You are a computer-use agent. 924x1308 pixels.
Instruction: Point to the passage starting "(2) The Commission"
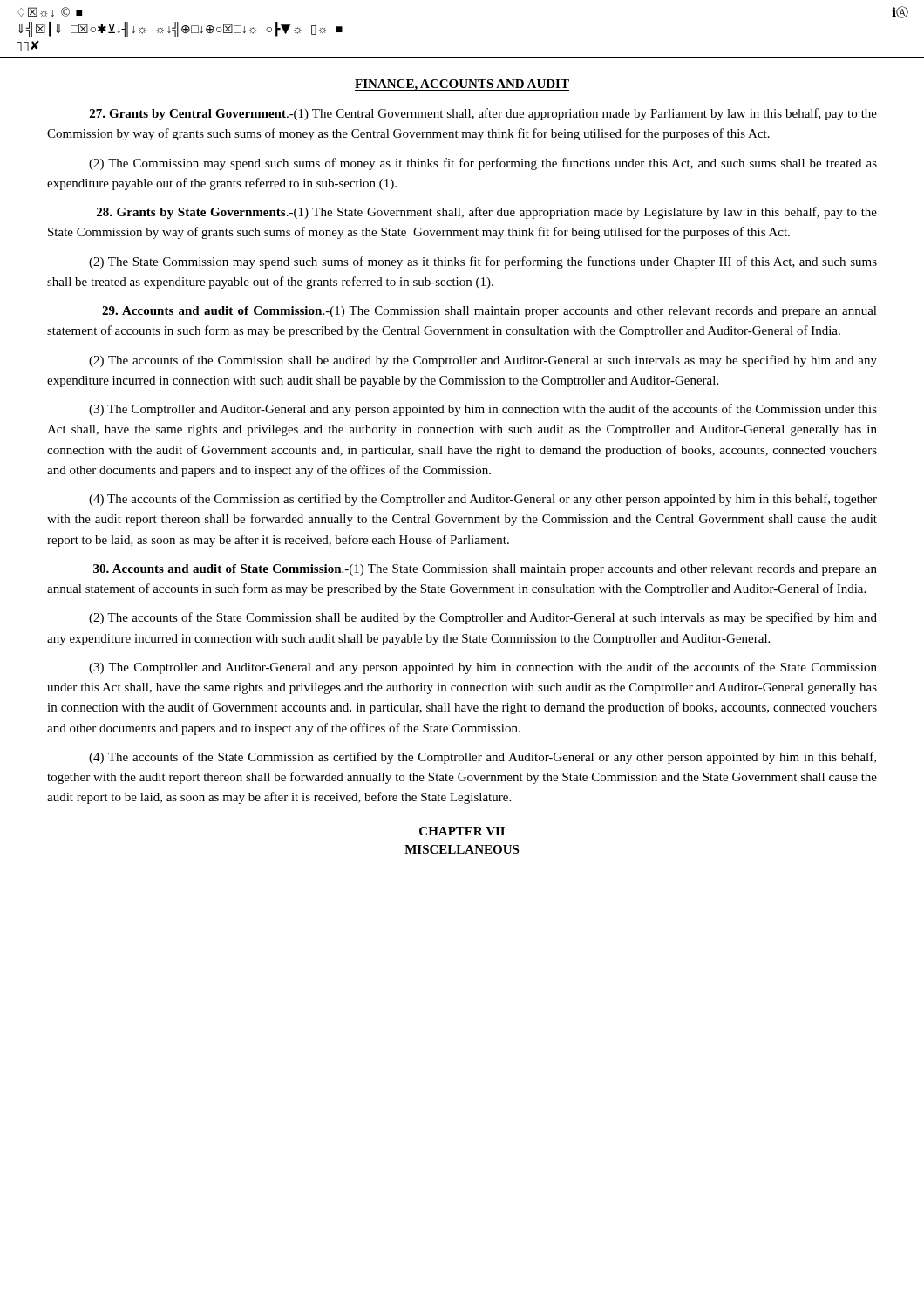pyautogui.click(x=462, y=173)
